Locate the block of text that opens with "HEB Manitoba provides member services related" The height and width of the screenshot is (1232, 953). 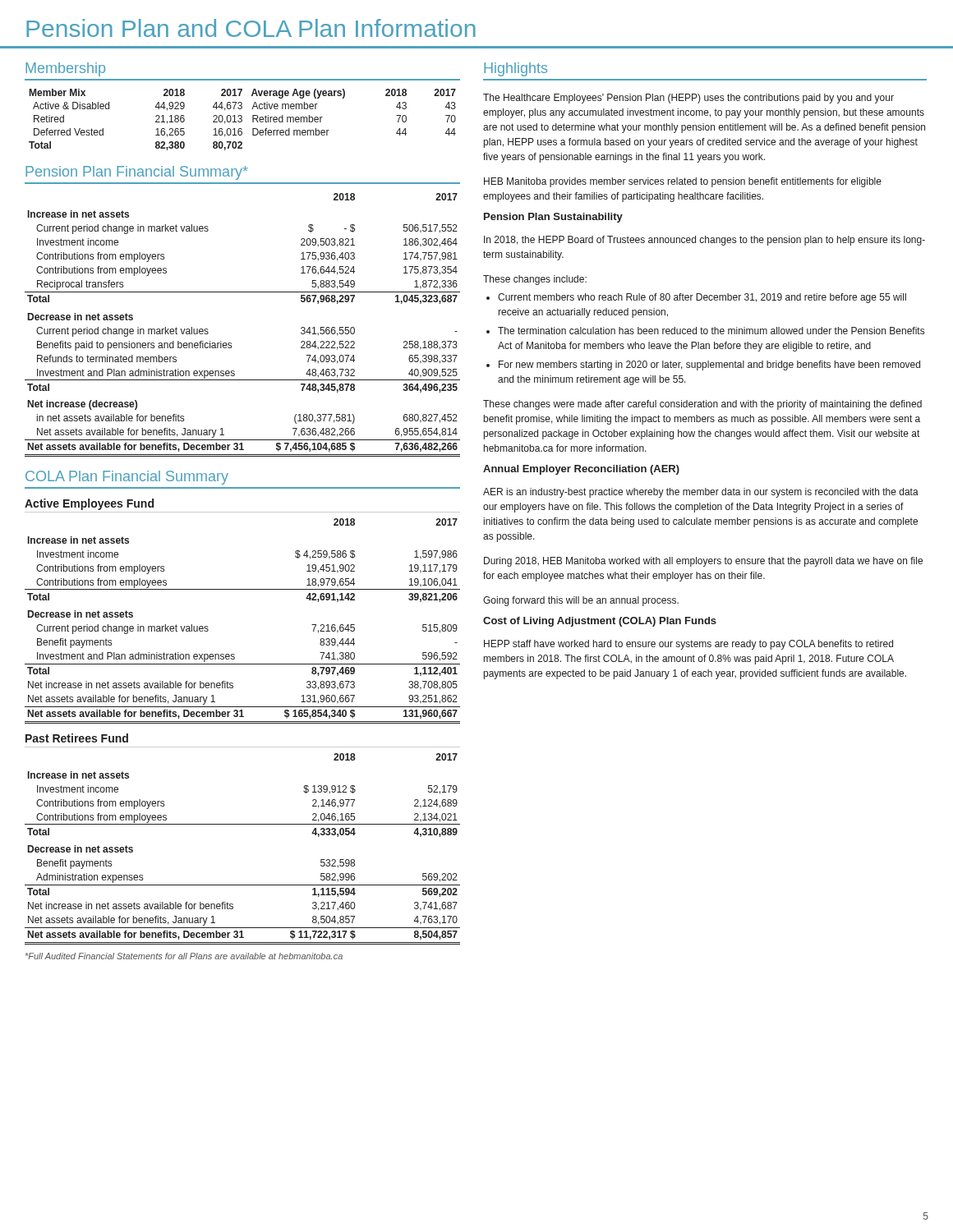pos(705,189)
